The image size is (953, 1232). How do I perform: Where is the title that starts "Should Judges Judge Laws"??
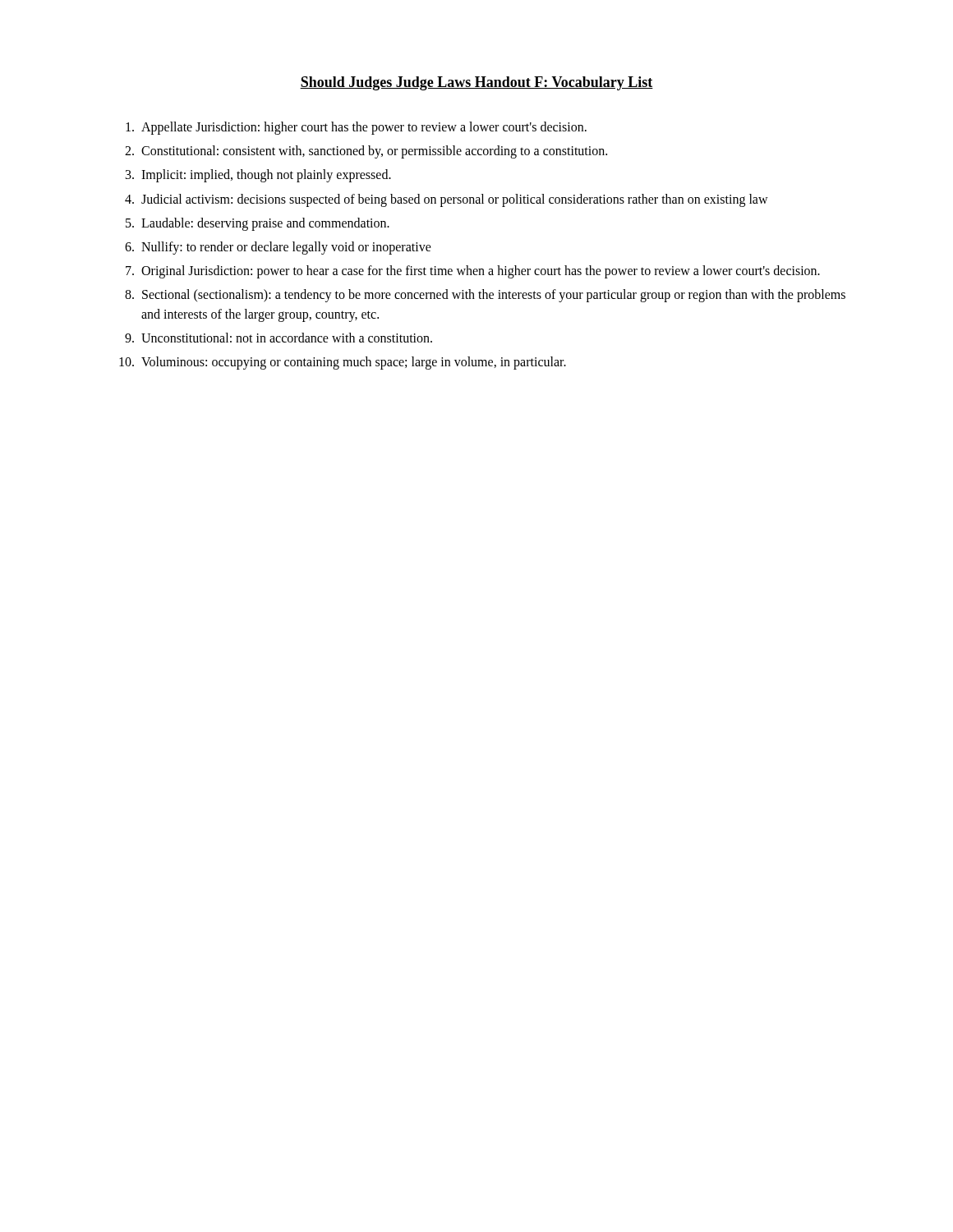(x=476, y=82)
